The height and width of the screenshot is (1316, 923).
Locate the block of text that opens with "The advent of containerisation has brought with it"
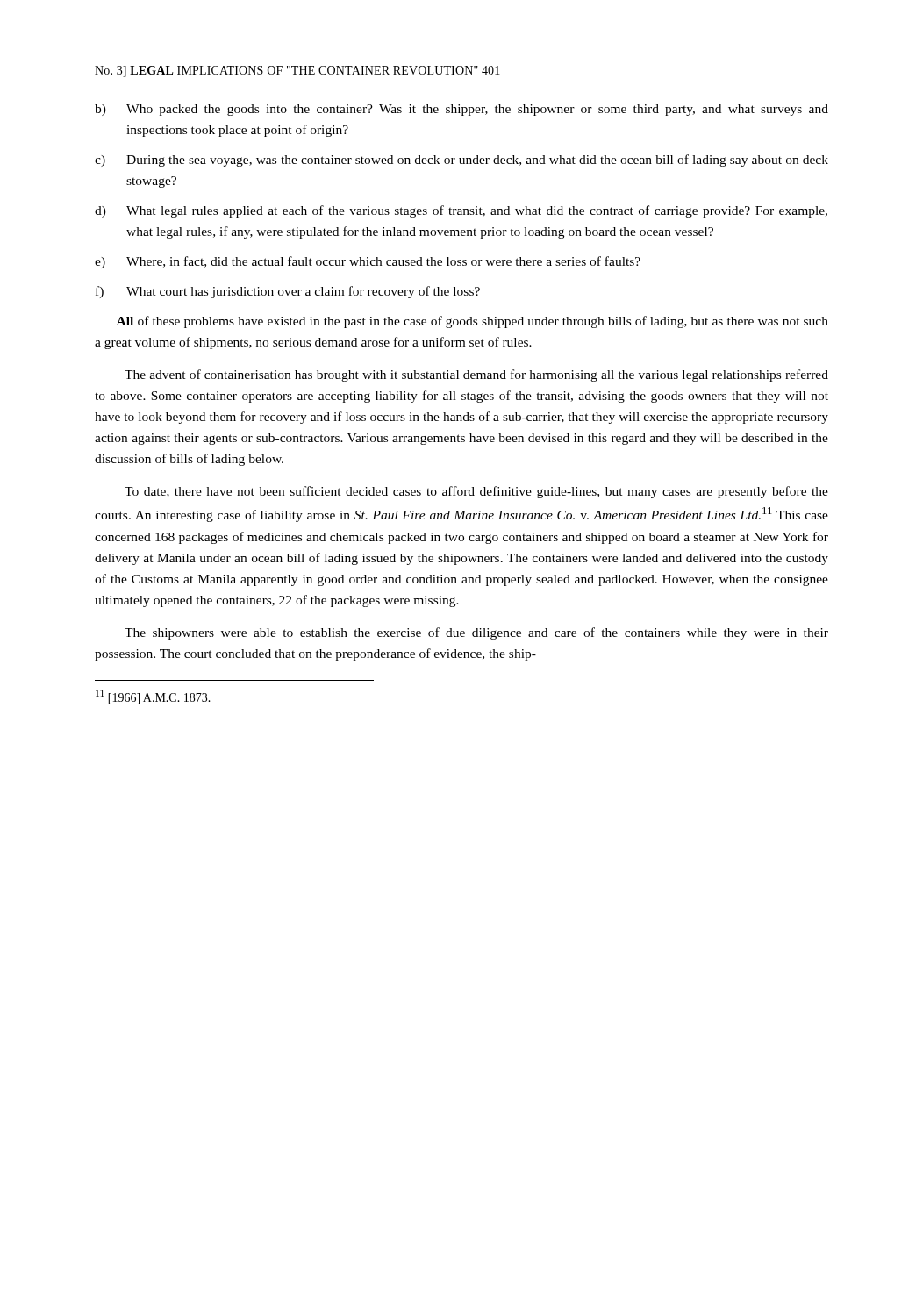point(462,417)
